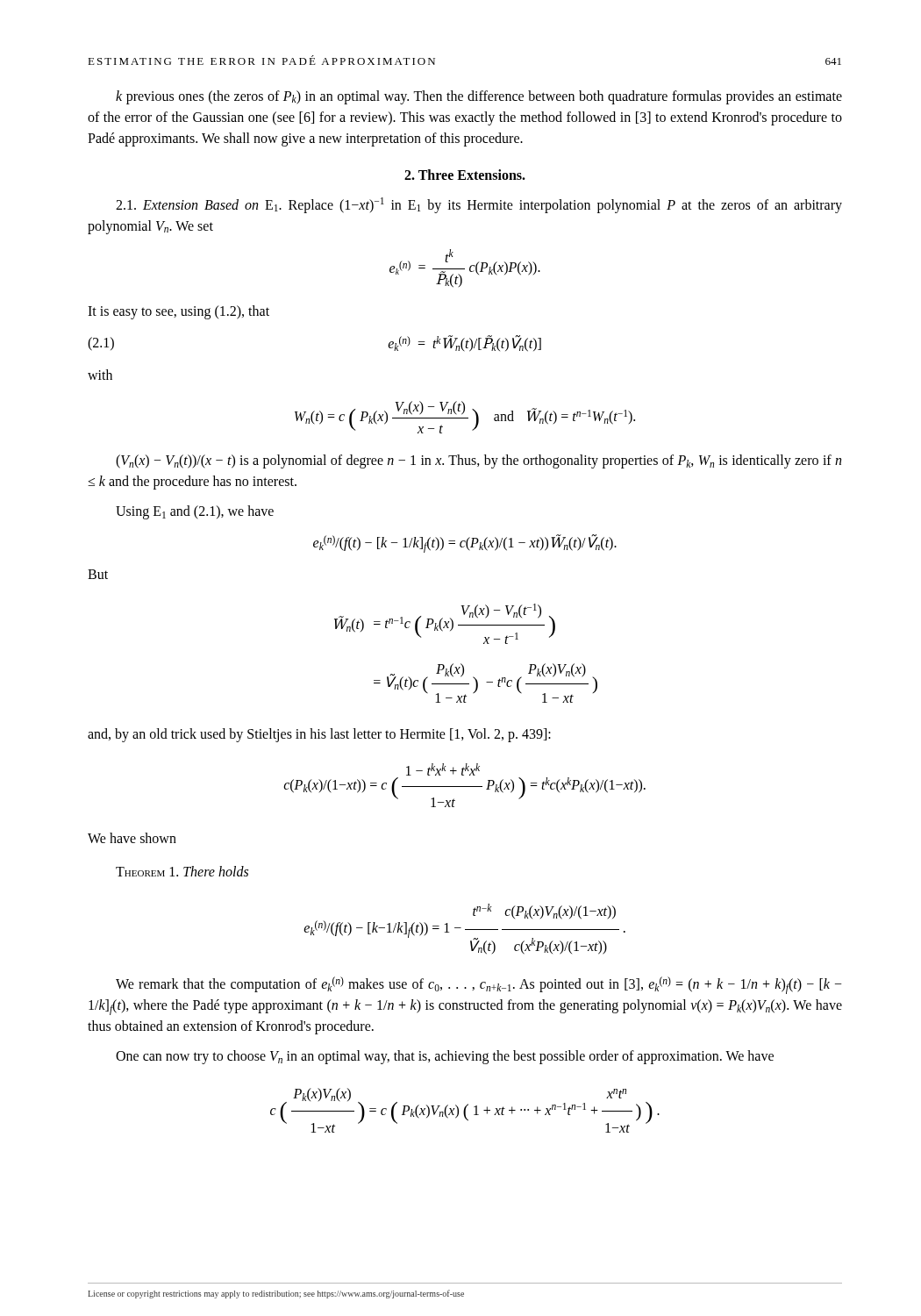921x1316 pixels.
Task: Click the formula that begins "Wn(t) = c"
Action: click(465, 418)
